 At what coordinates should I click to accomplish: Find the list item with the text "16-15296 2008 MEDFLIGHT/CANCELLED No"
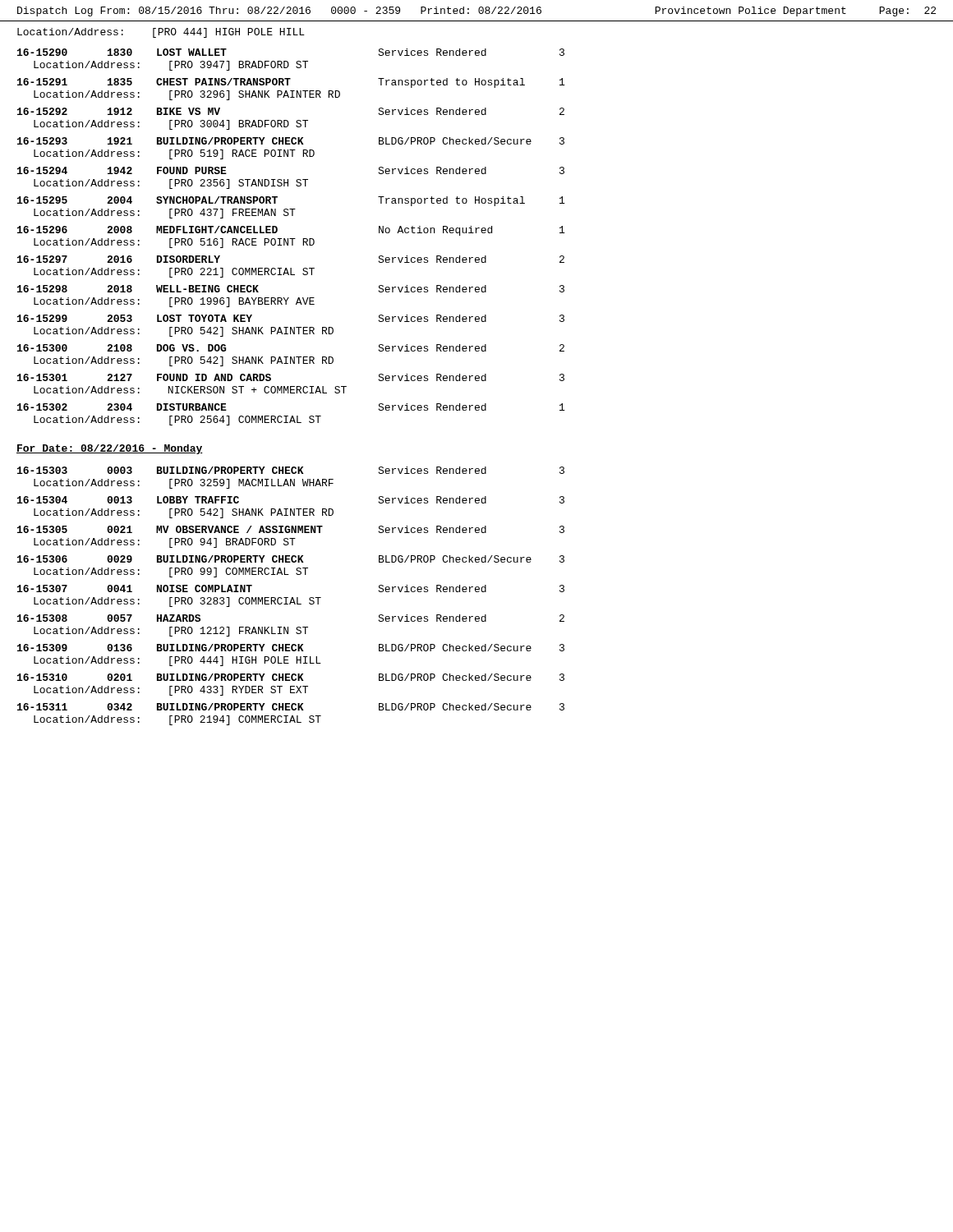pos(476,236)
